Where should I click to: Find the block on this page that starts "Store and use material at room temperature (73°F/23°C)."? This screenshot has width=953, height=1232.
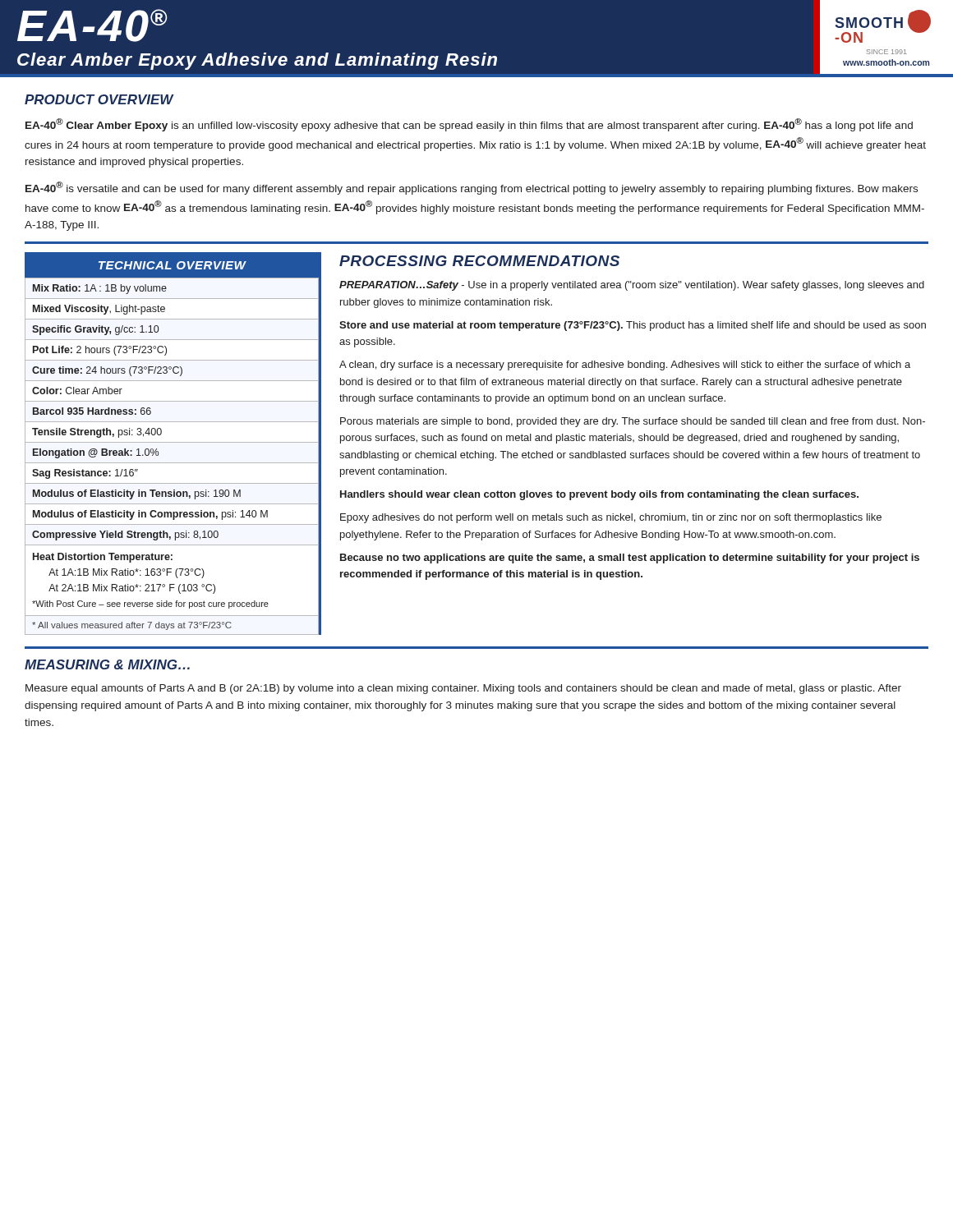(x=633, y=333)
